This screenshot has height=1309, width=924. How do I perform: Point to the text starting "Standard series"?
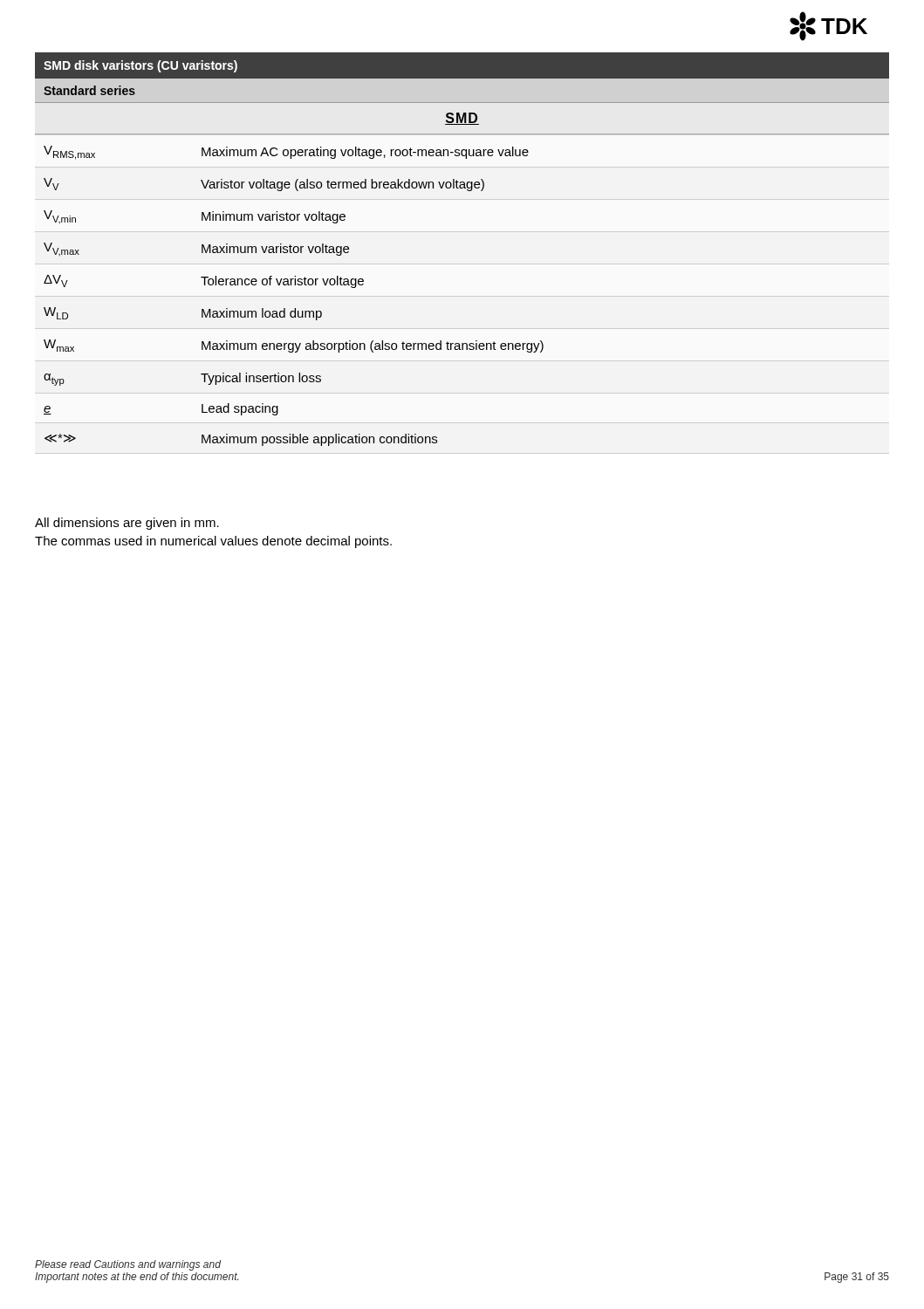tap(89, 90)
